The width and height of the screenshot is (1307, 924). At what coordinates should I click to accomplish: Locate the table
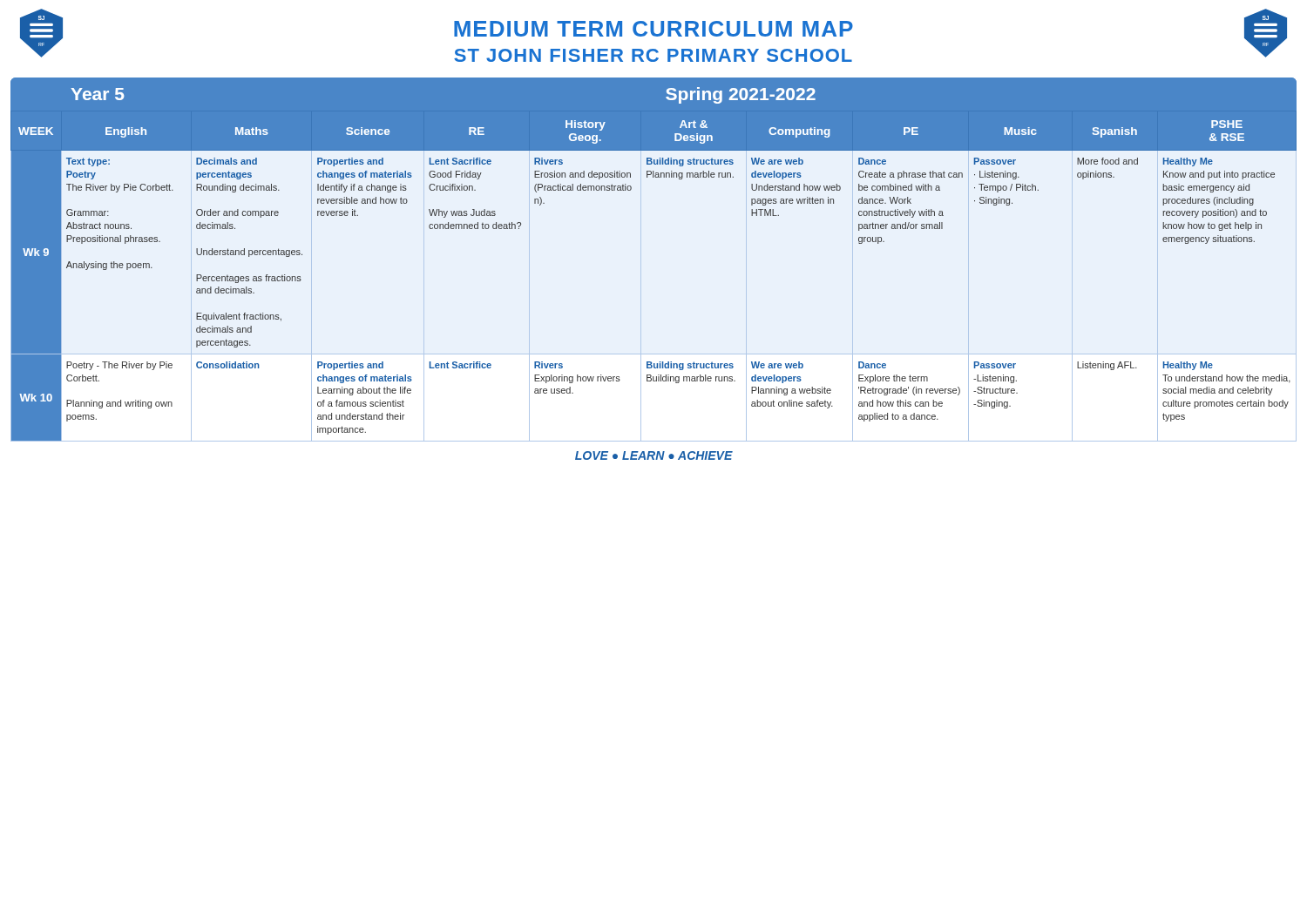point(654,259)
